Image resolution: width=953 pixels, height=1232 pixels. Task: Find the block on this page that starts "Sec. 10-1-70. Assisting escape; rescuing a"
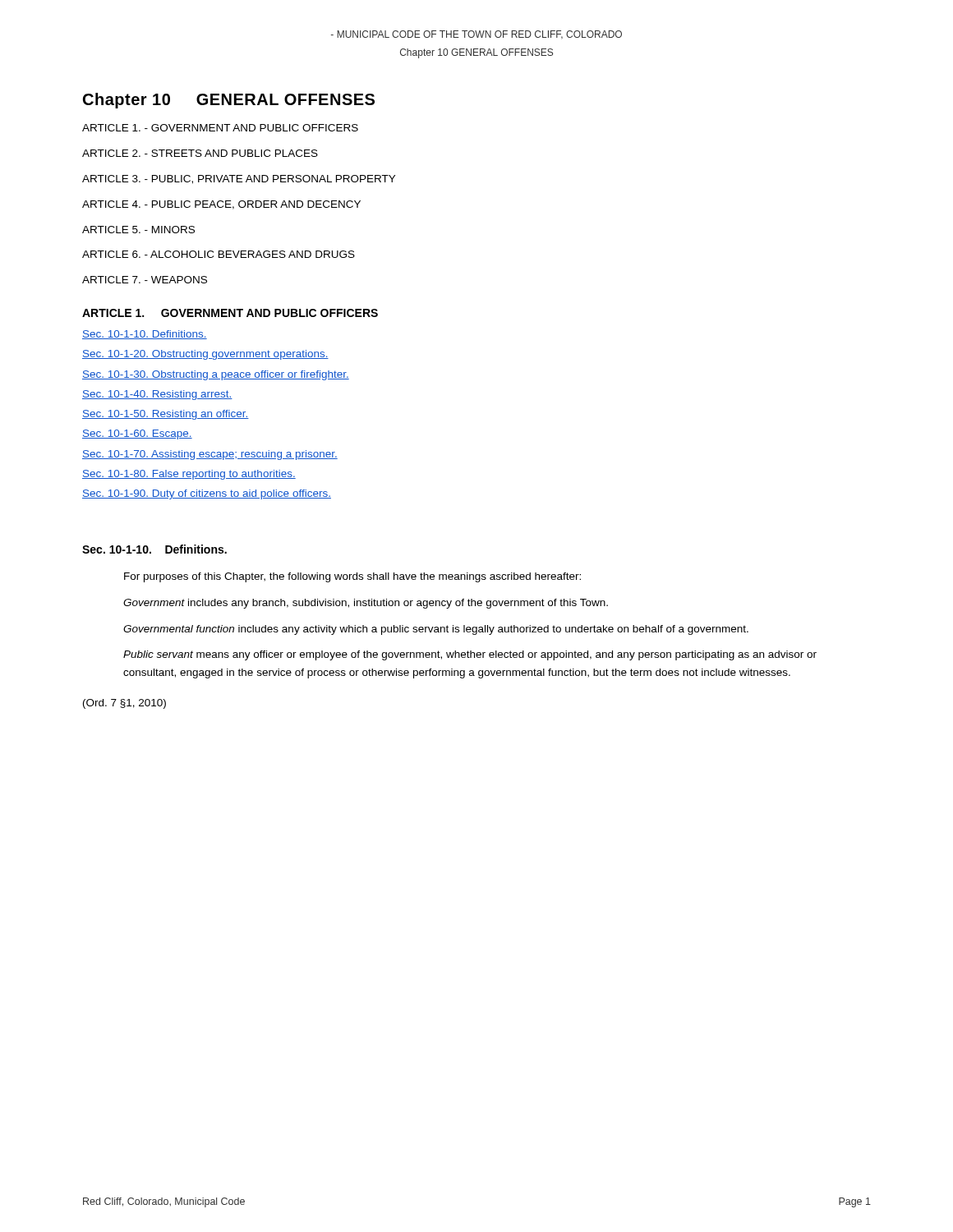pyautogui.click(x=210, y=454)
